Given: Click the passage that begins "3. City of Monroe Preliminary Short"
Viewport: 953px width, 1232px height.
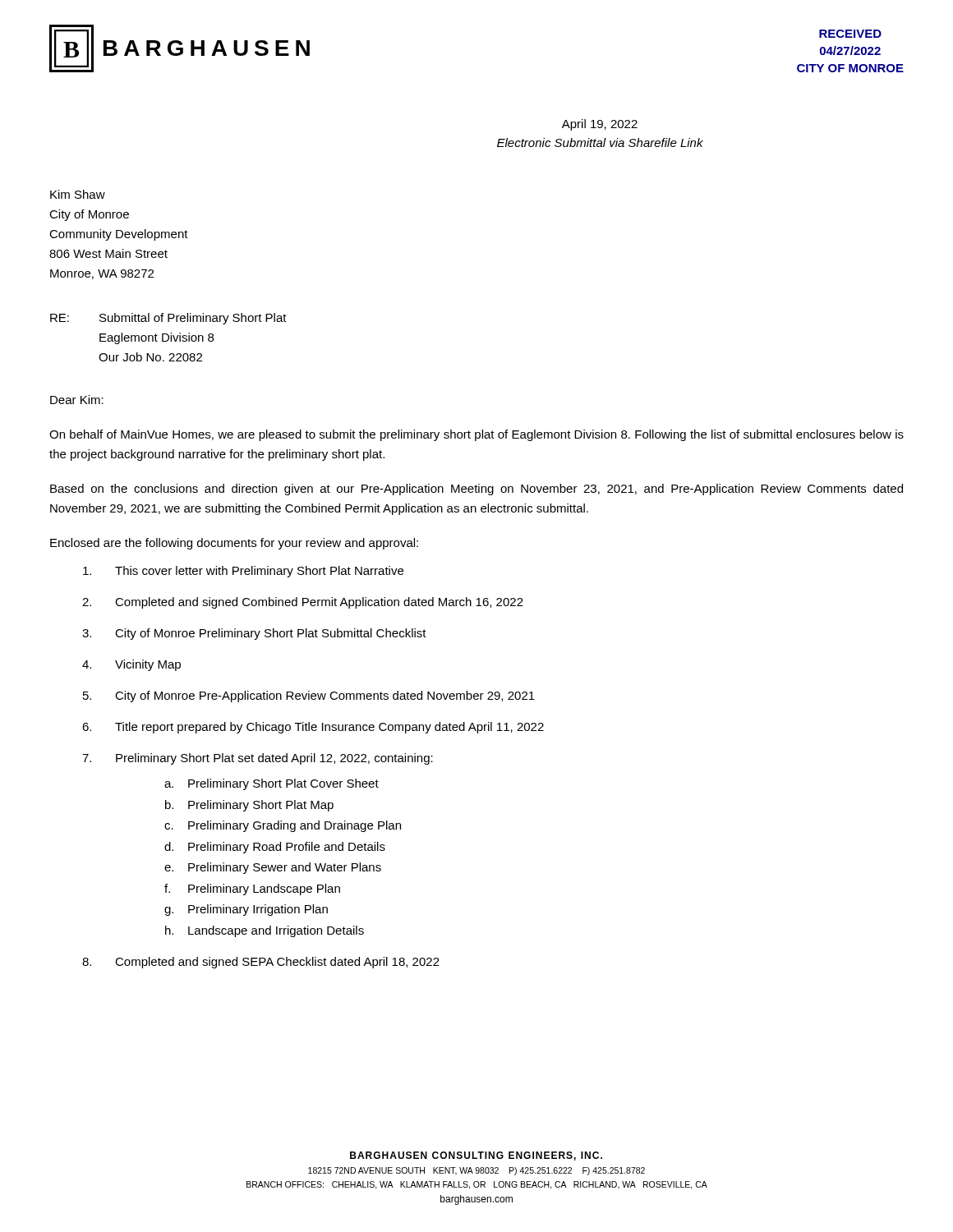Looking at the screenshot, I should 254,633.
